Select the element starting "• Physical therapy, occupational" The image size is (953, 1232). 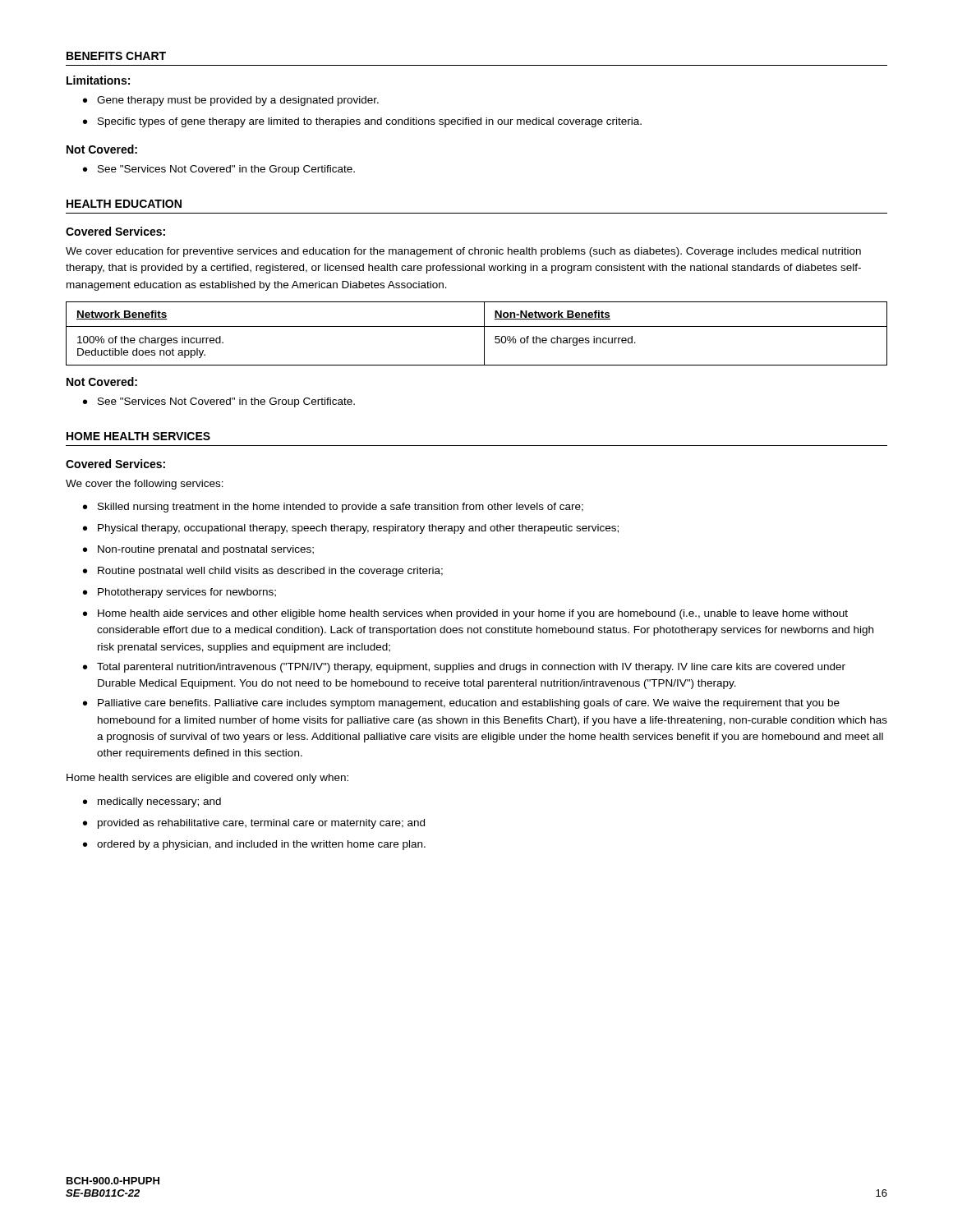point(351,529)
